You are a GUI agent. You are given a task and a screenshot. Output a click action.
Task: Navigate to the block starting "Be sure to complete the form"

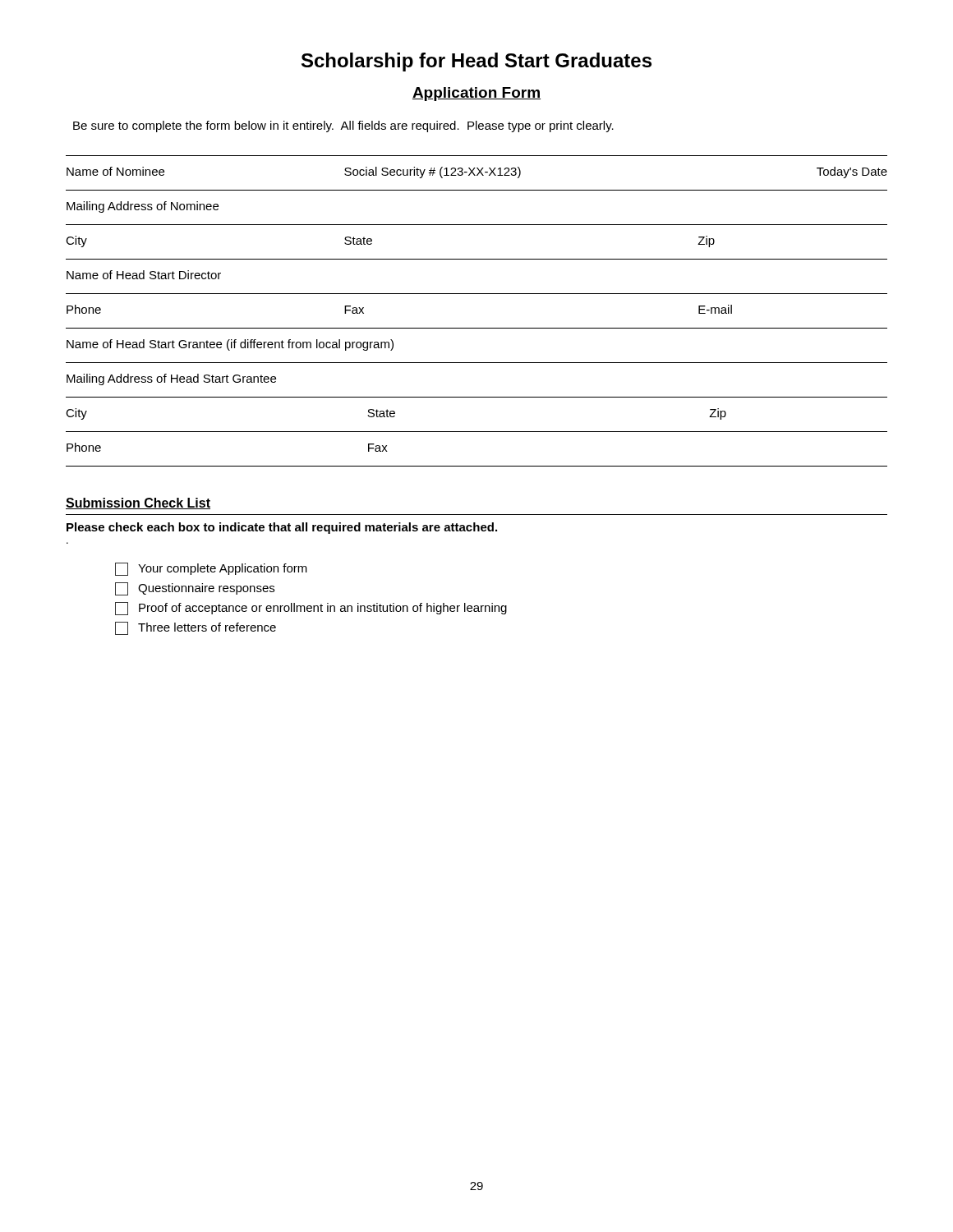point(343,125)
